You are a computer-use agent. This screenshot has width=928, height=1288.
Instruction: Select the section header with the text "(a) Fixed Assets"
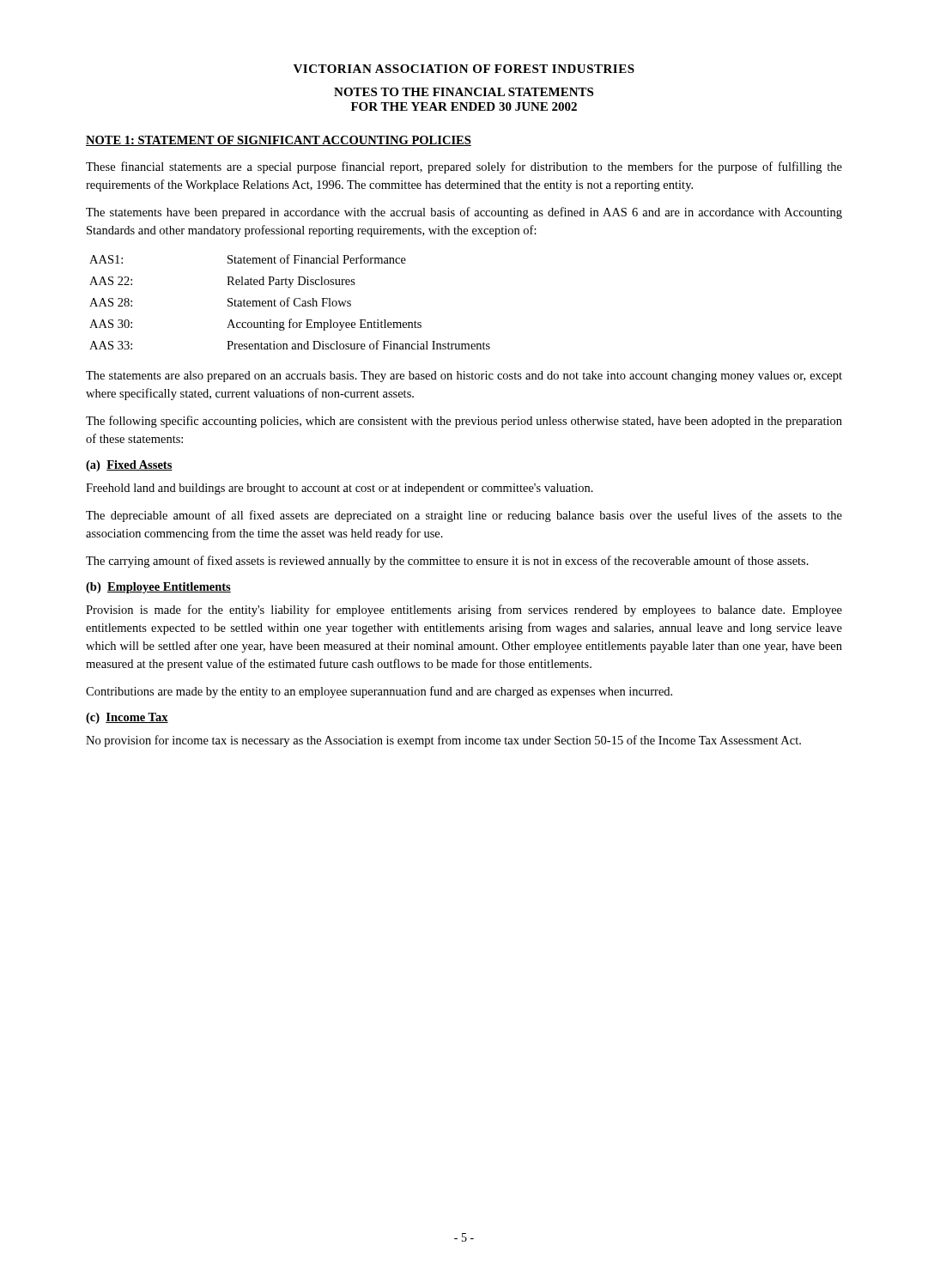tap(129, 465)
